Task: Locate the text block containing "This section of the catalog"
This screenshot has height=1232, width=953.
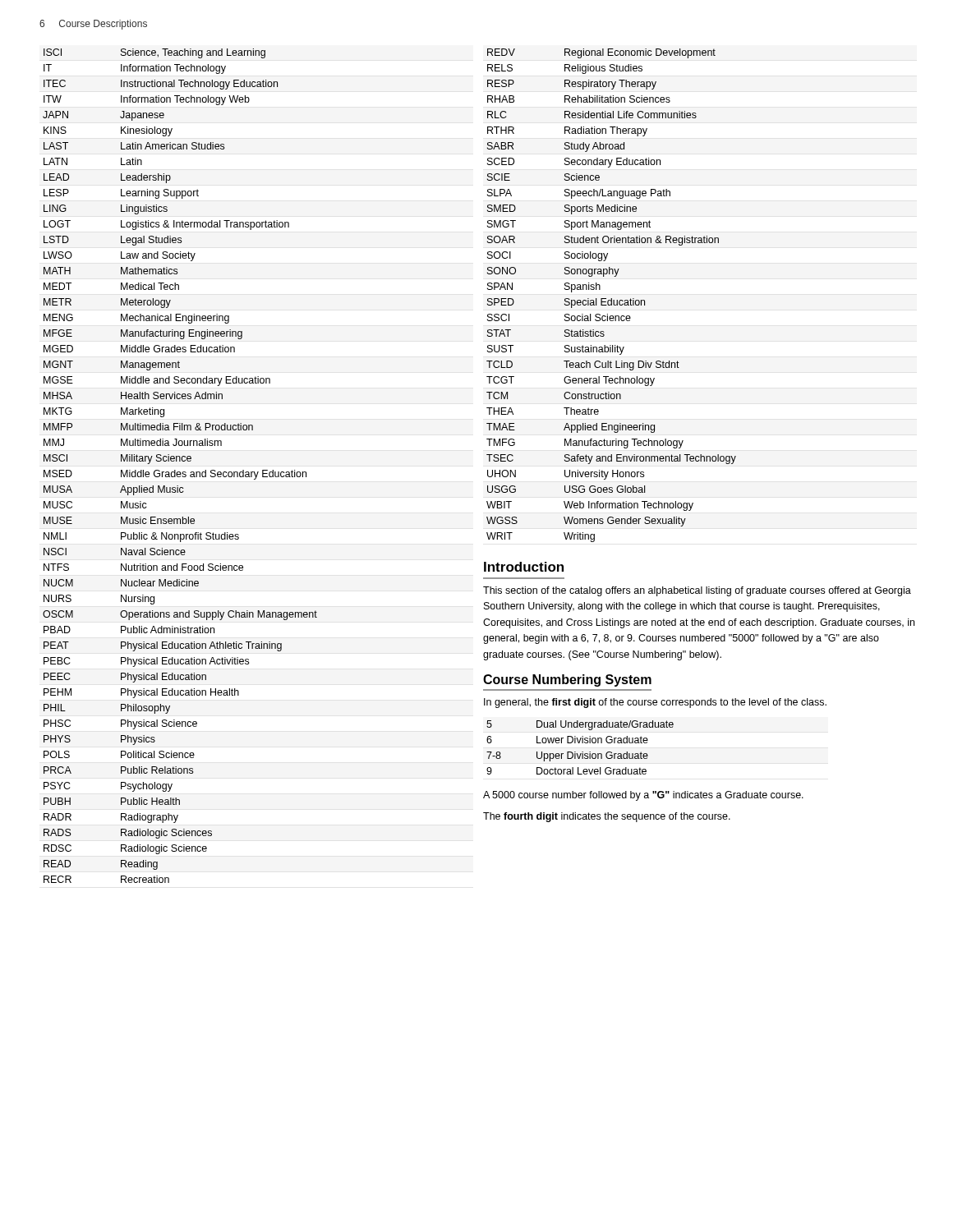Action: pyautogui.click(x=699, y=622)
